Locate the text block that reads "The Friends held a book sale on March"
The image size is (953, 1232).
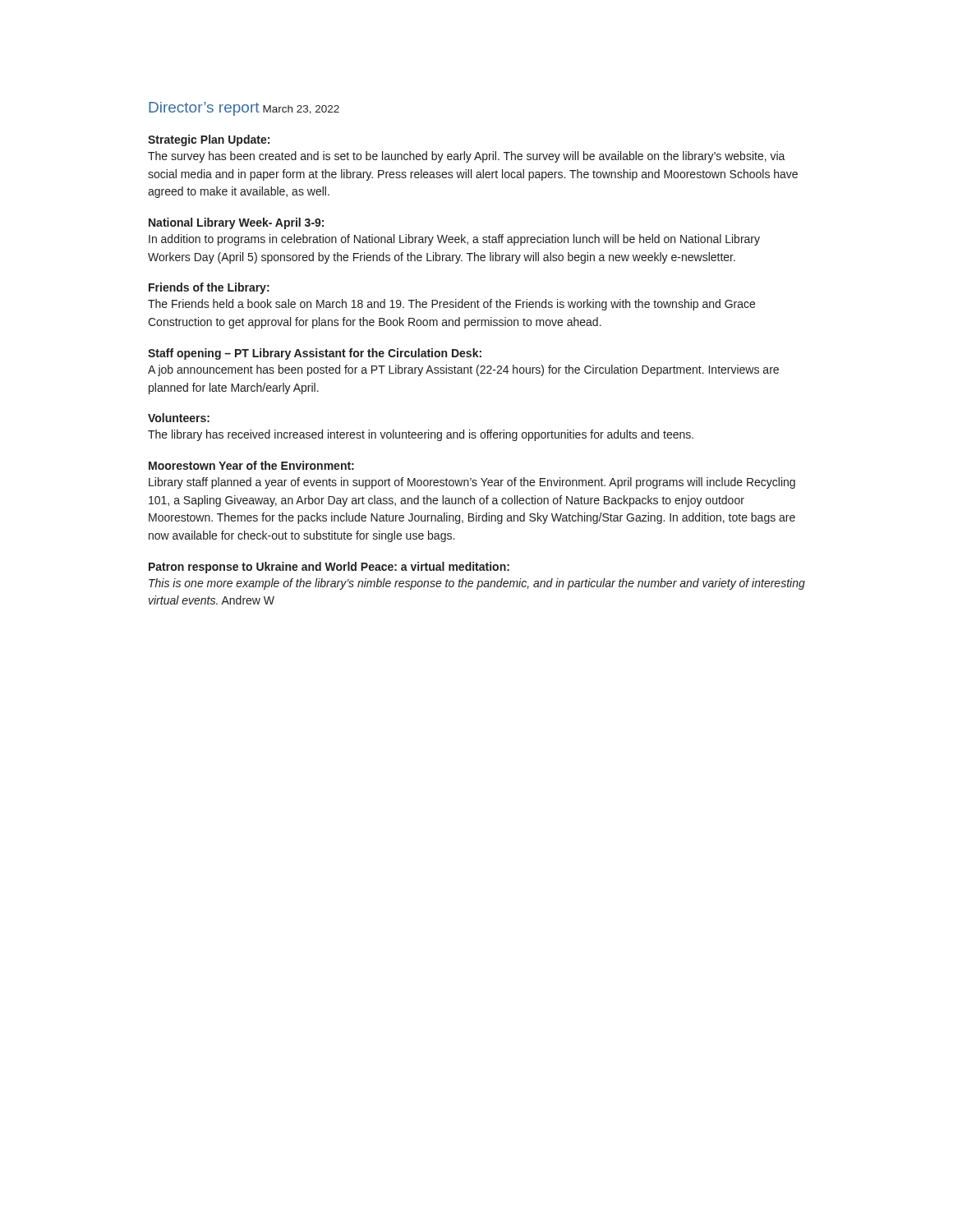point(476,314)
